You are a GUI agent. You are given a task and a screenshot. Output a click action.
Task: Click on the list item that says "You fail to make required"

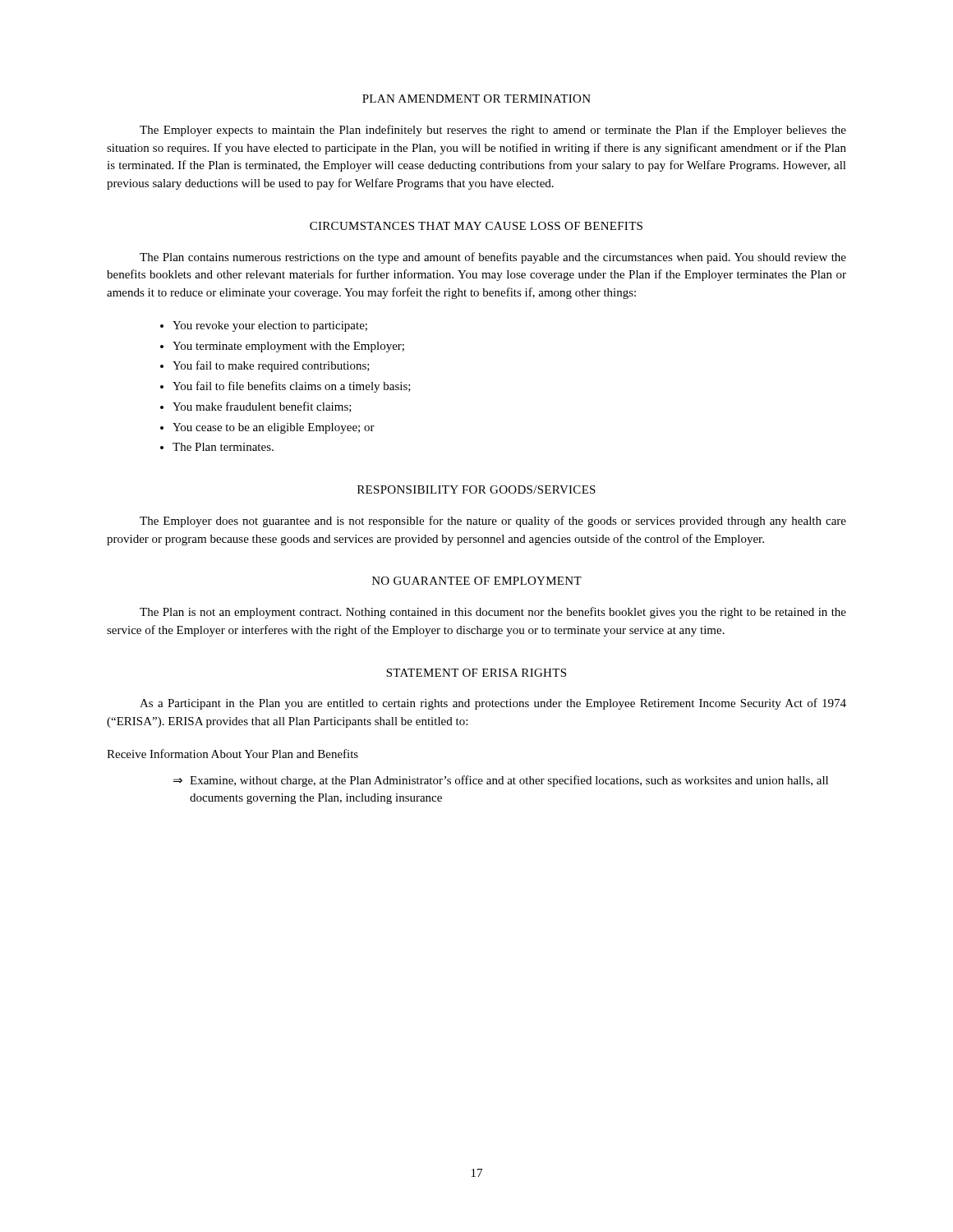(271, 366)
